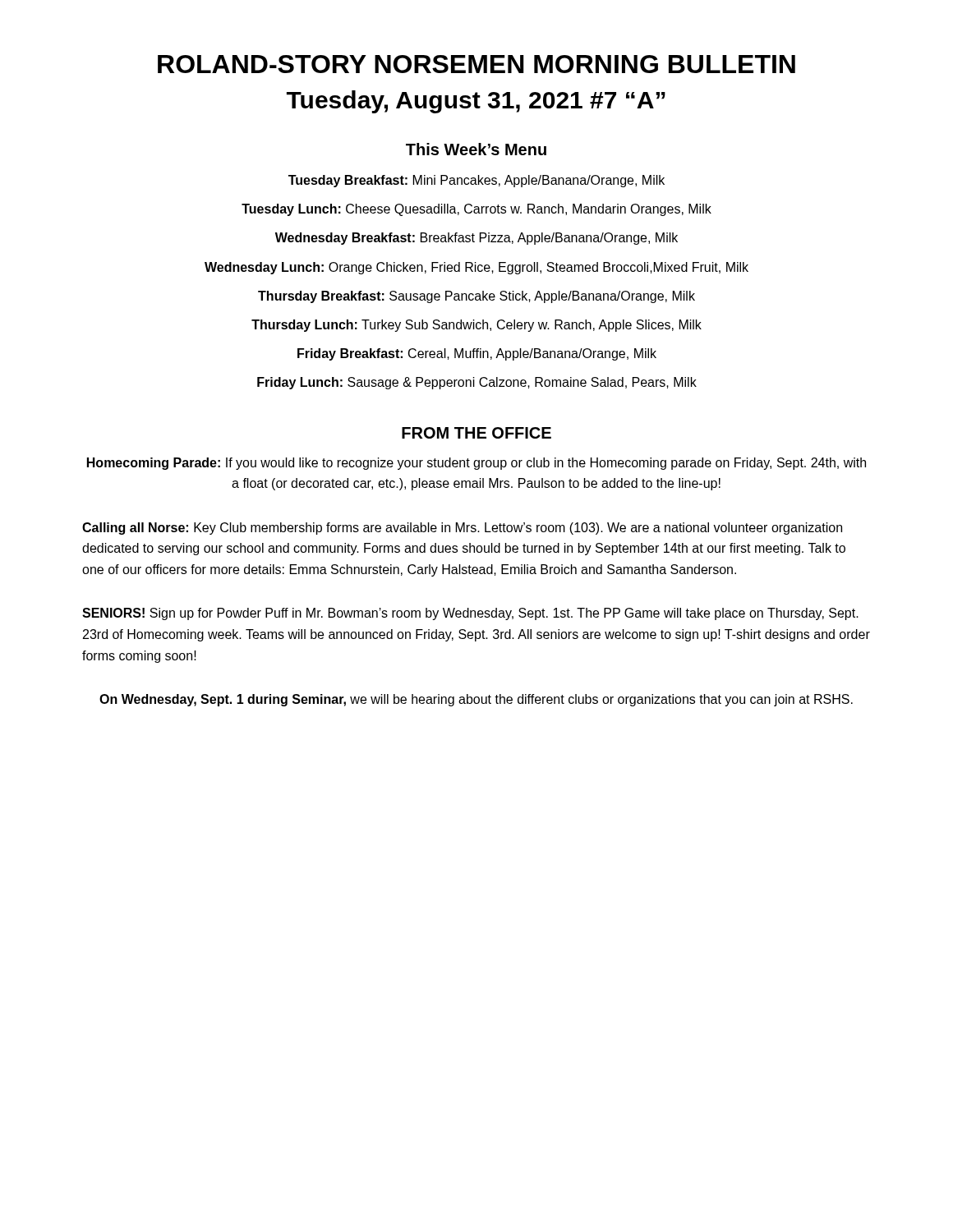Locate the block of text that opens with "Wednesday Lunch: Orange Chicken,"

coord(476,267)
